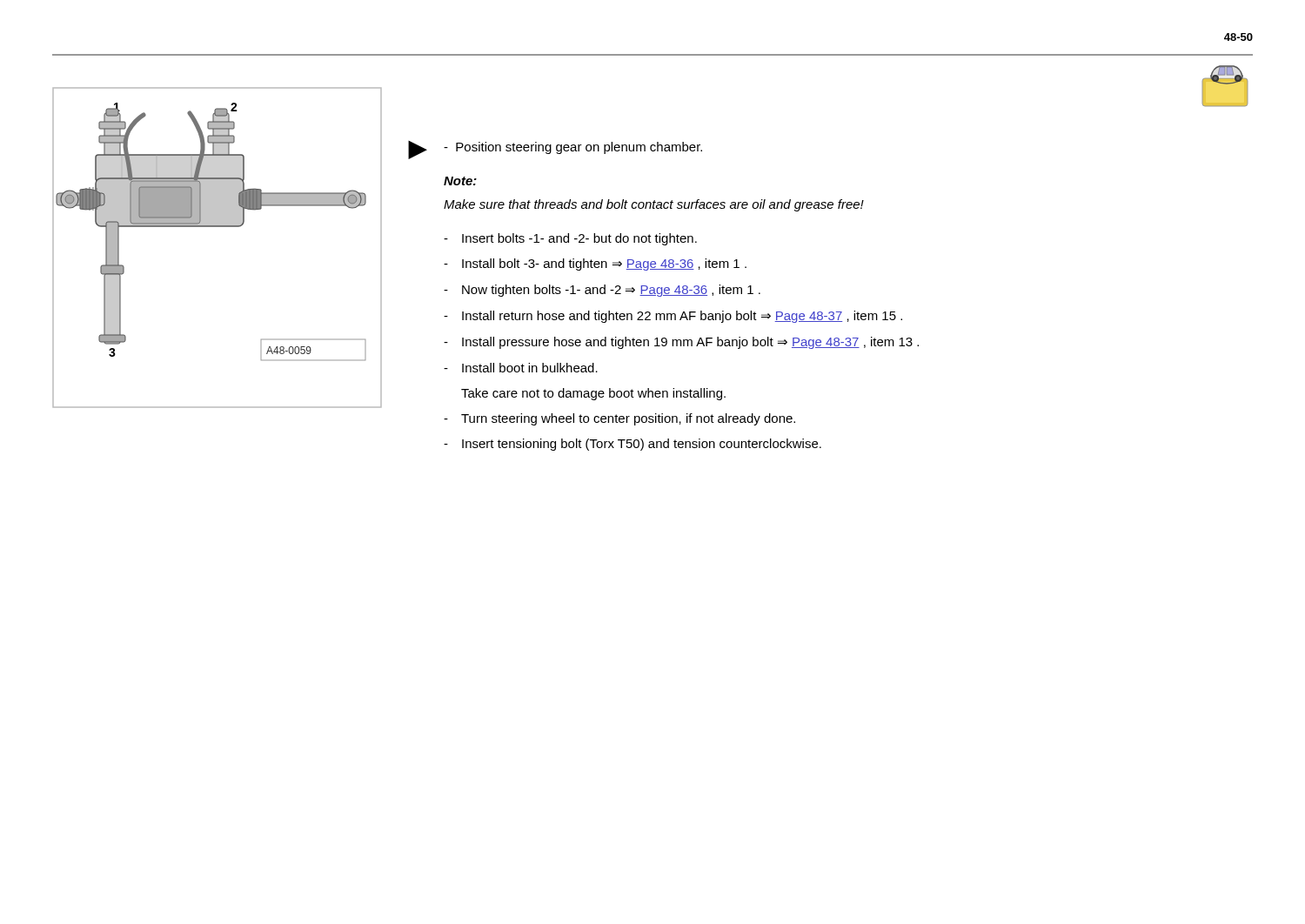
Task: Select the list item with the text "Install pressure hose and tighten 19 mm AF"
Action: [691, 342]
